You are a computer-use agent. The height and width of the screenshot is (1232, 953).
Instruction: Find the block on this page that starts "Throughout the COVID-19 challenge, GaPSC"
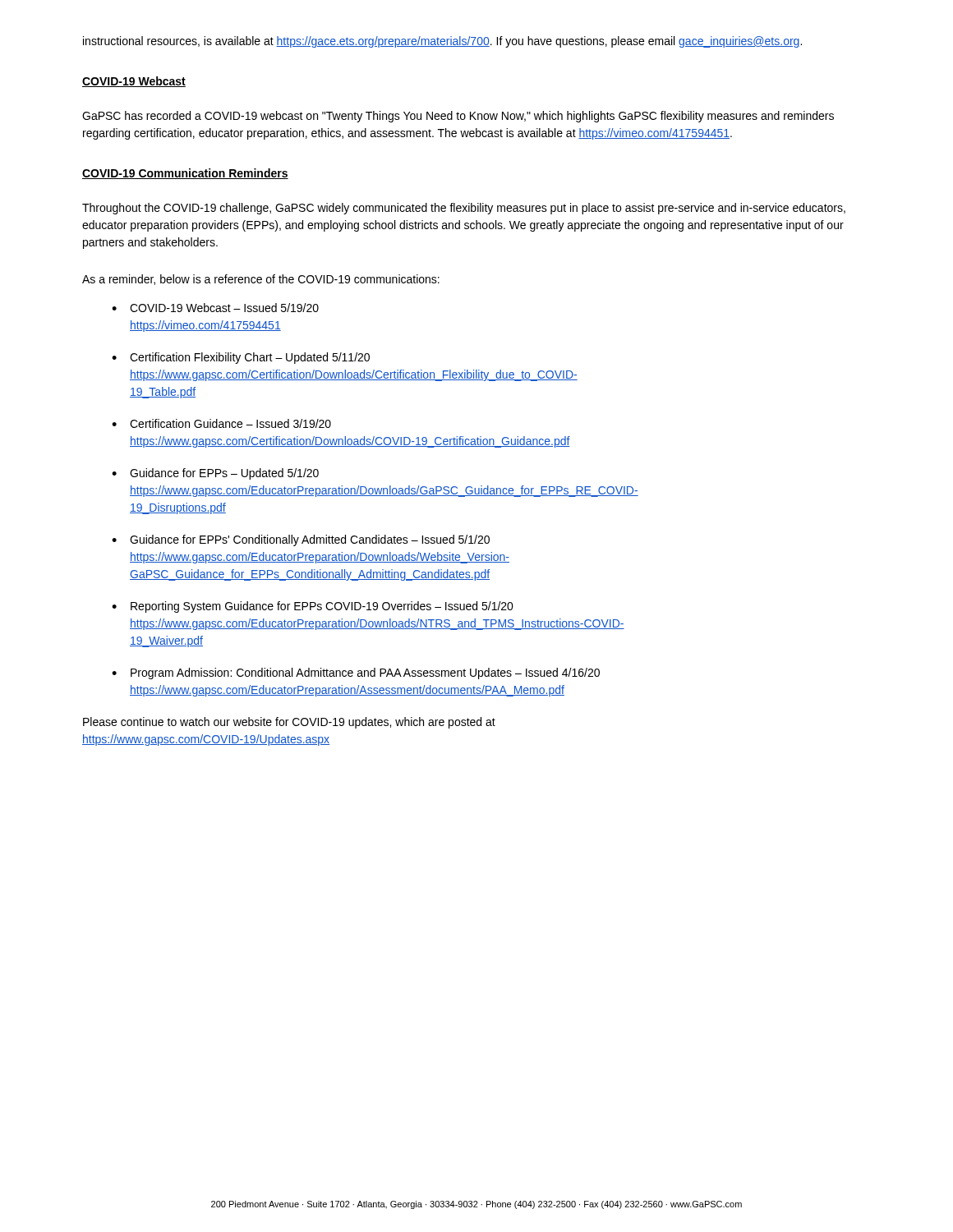pos(464,225)
